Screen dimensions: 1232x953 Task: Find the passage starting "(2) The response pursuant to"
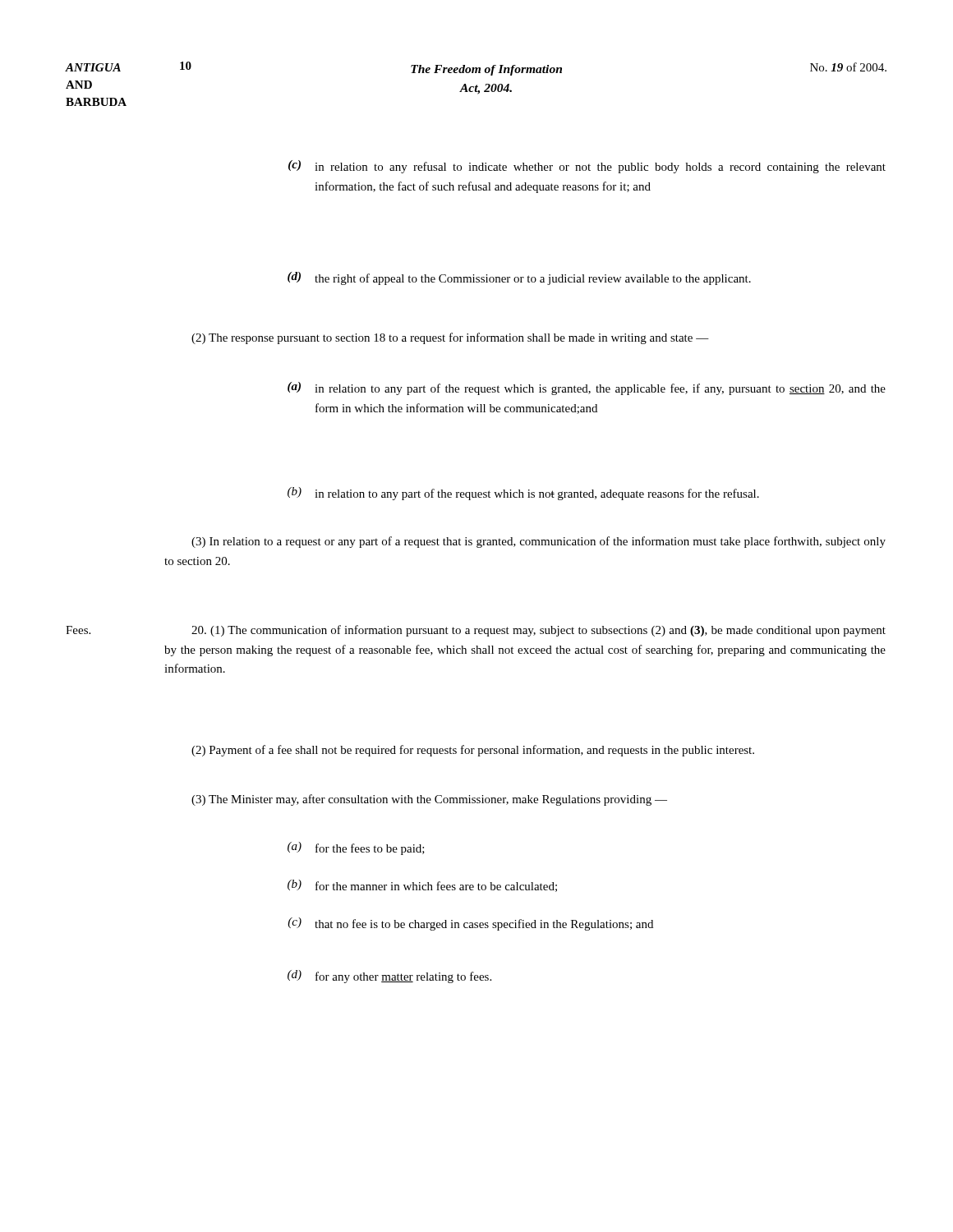[450, 338]
